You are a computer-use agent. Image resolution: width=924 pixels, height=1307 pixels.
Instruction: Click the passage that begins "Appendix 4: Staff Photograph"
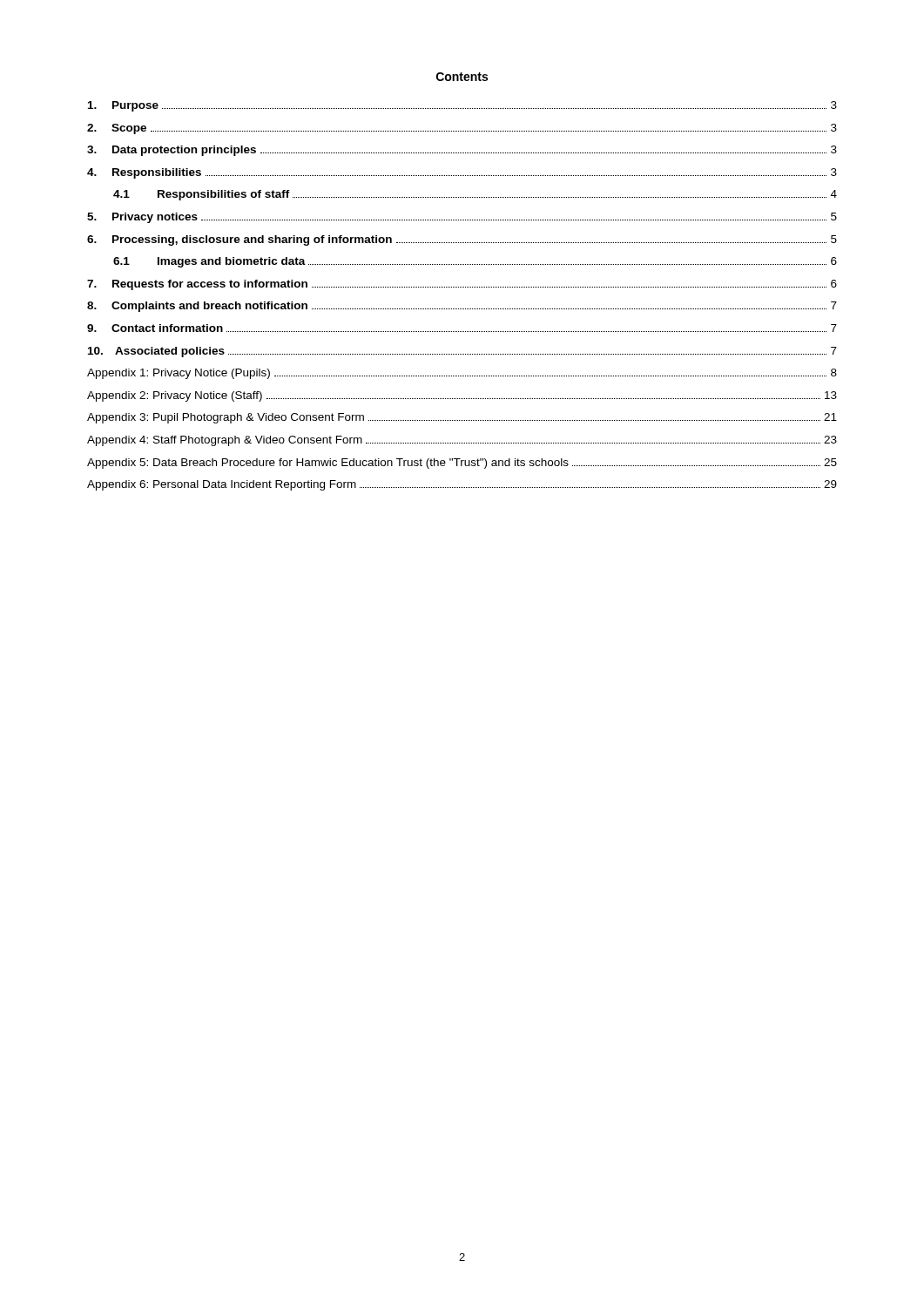tap(462, 440)
